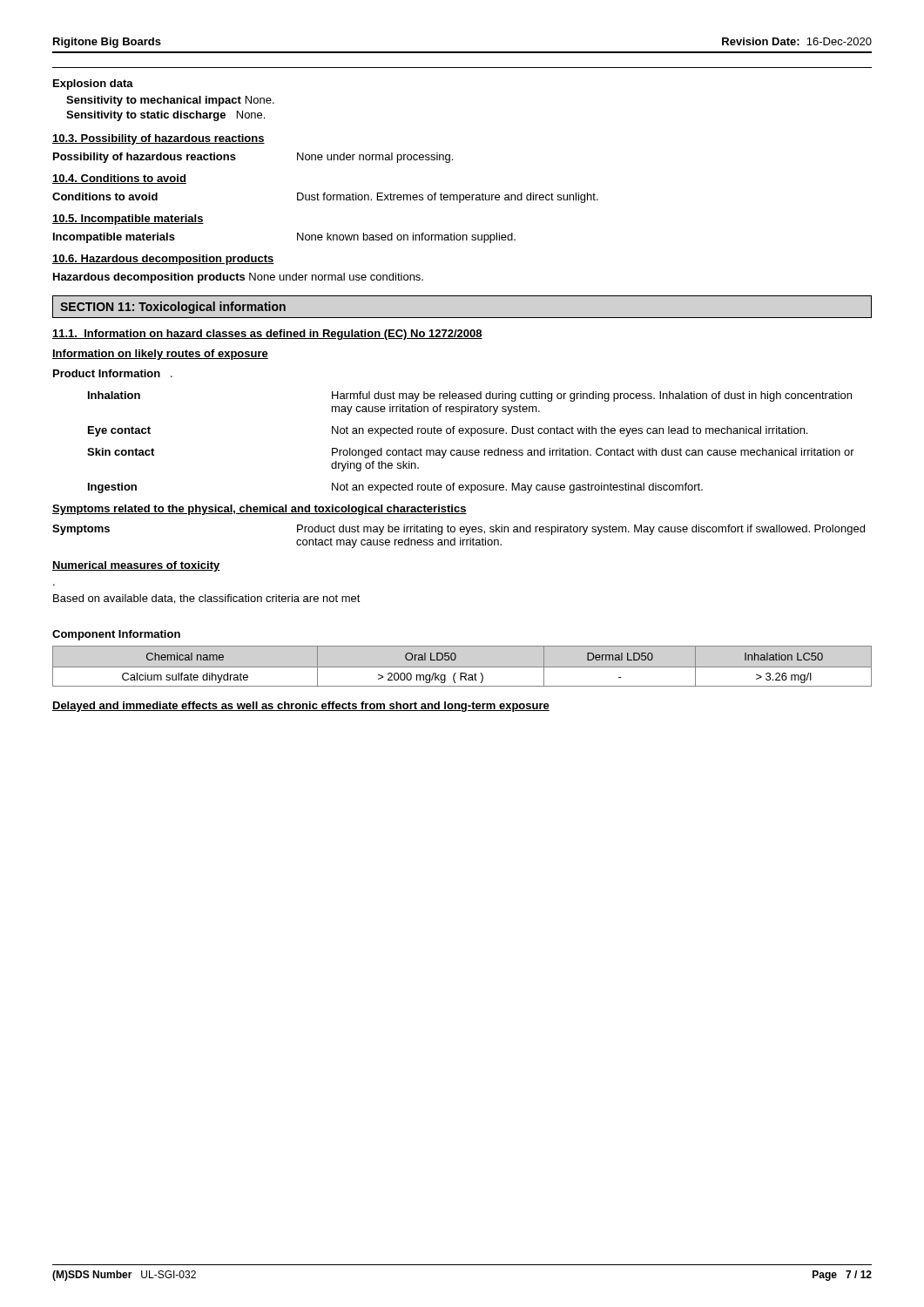The height and width of the screenshot is (1307, 924).
Task: Navigate to the text block starting "Explosion data"
Action: tap(93, 83)
